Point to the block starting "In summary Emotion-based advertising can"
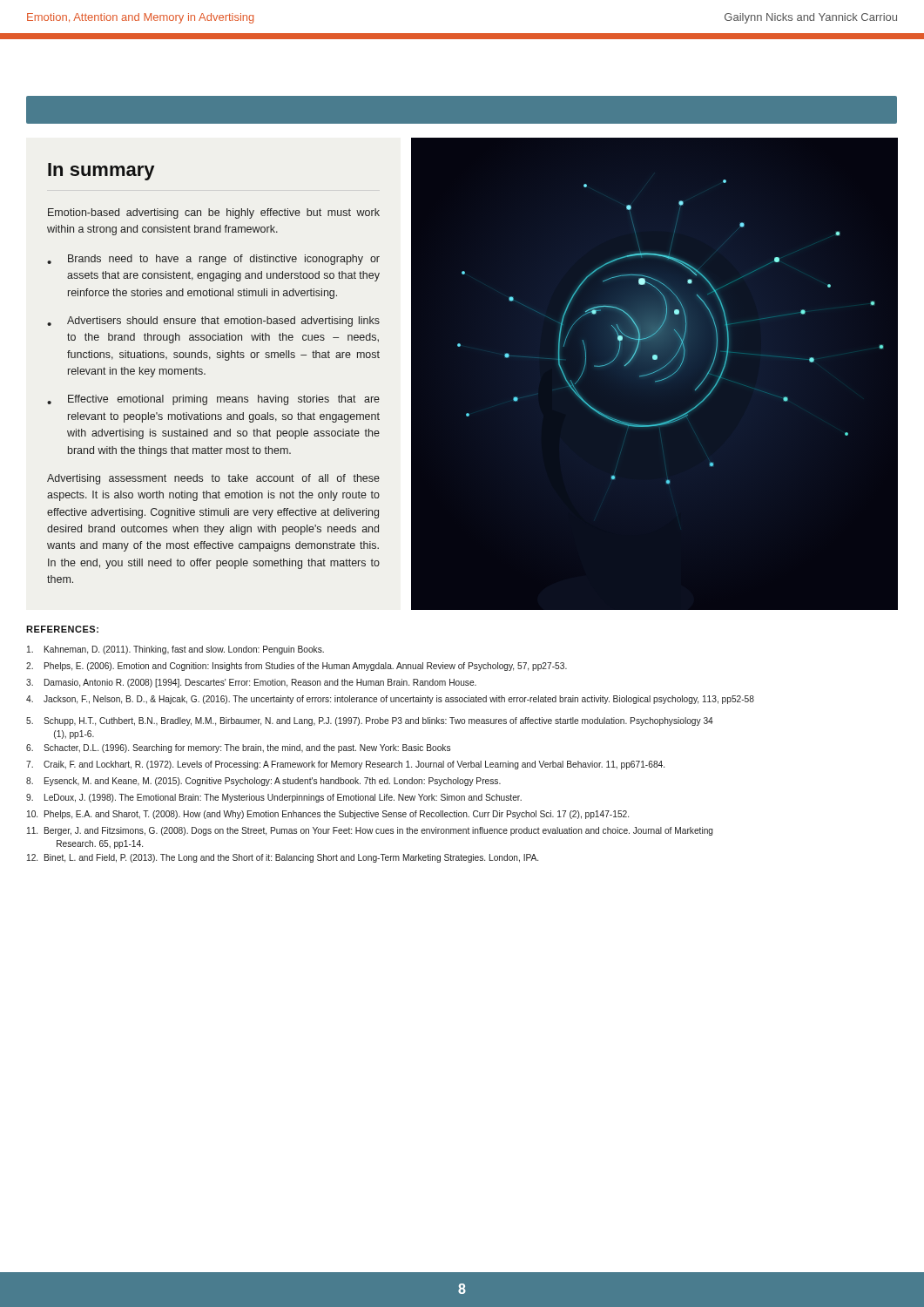924x1307 pixels. (213, 374)
